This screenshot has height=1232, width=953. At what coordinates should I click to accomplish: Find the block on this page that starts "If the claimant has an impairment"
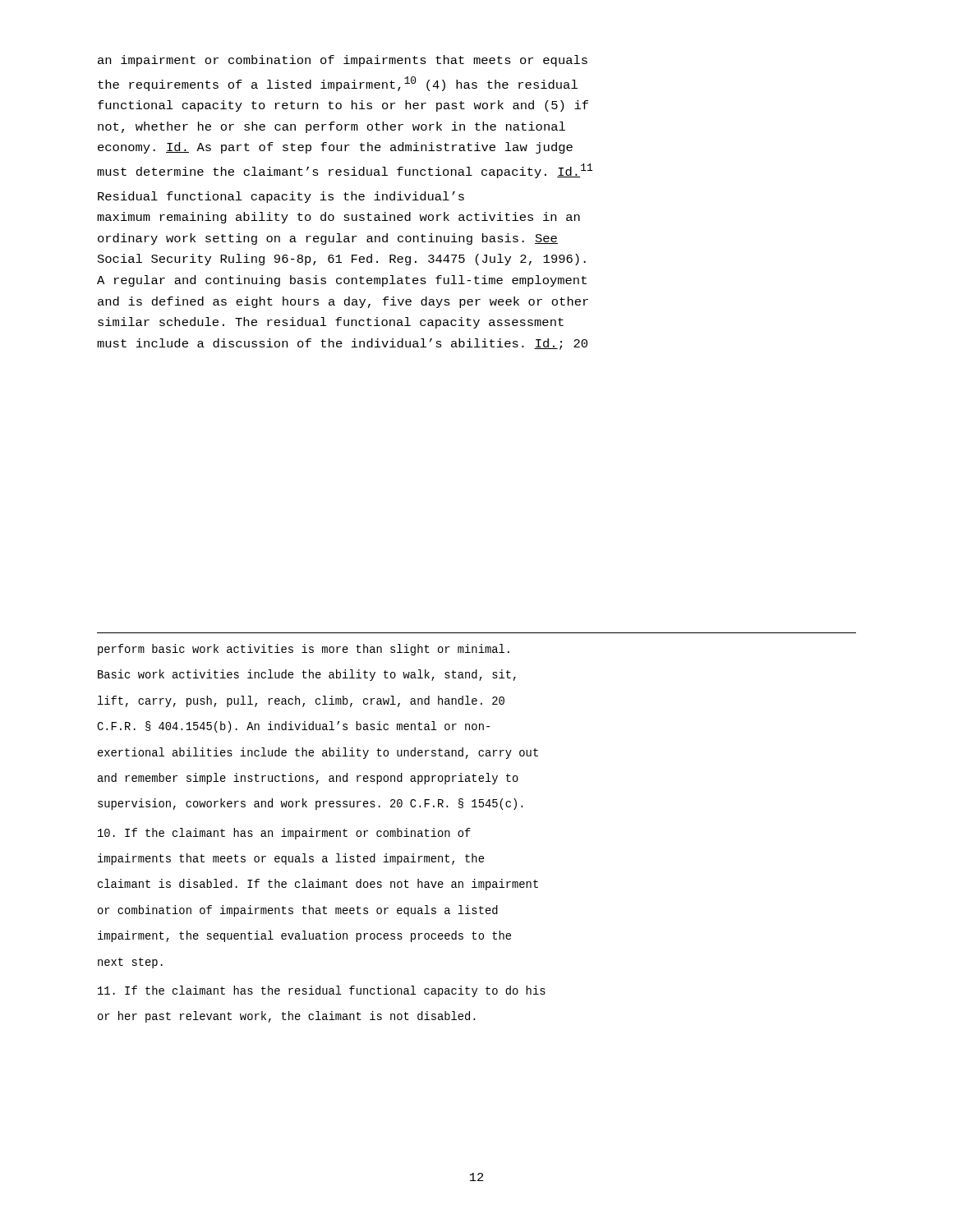point(476,898)
